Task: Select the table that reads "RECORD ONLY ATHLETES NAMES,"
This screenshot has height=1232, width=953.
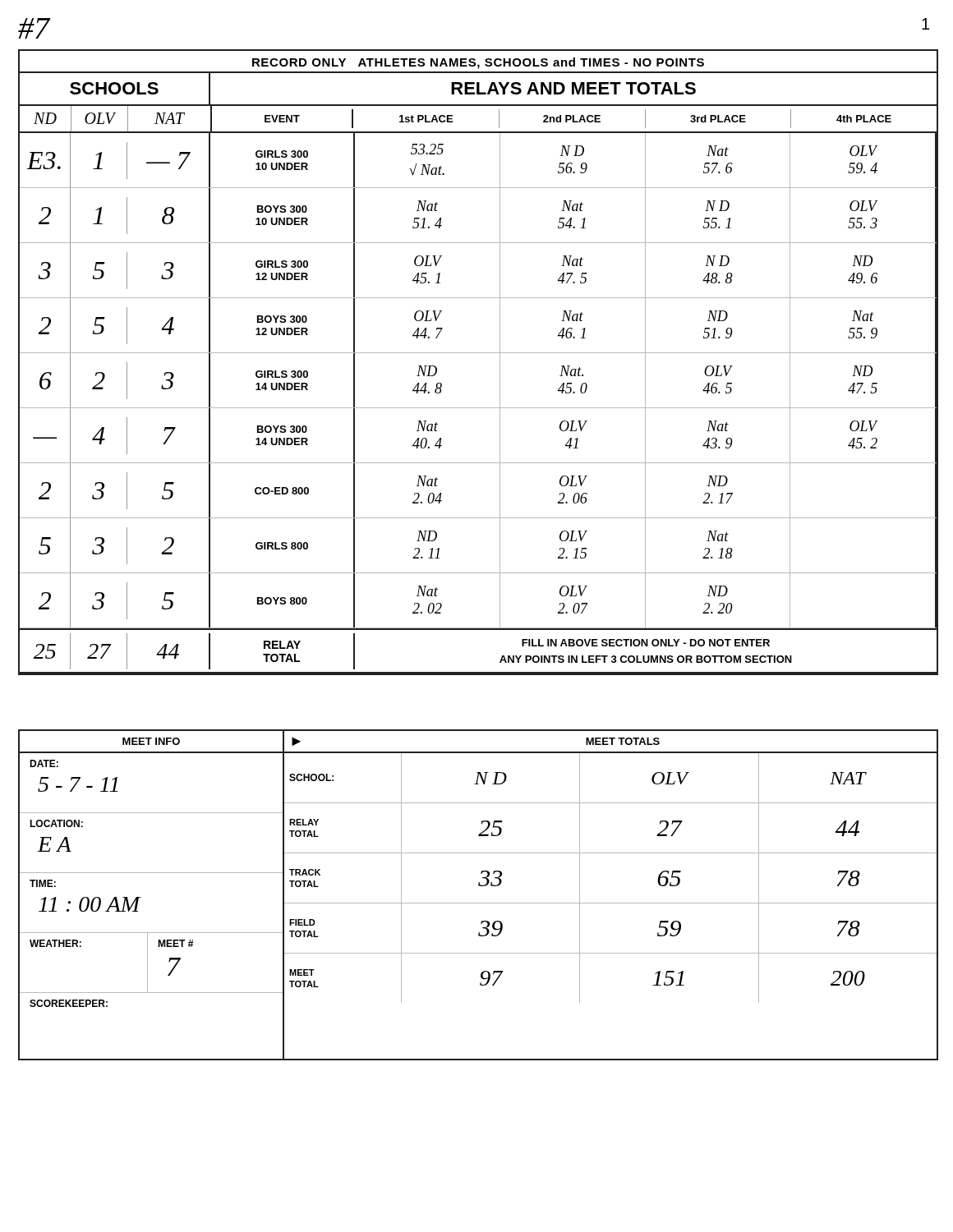Action: pos(478,362)
